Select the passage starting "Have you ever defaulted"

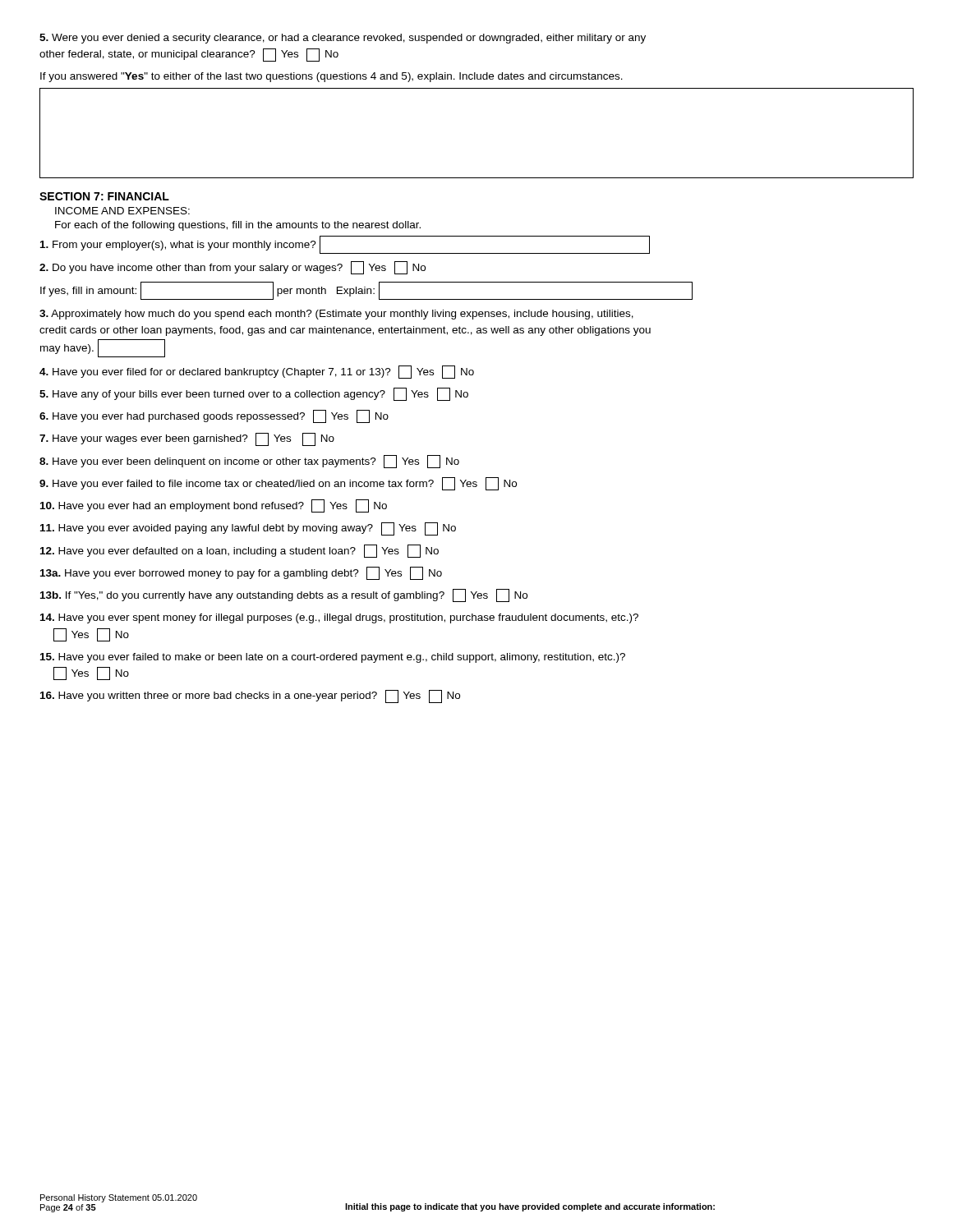tap(239, 551)
